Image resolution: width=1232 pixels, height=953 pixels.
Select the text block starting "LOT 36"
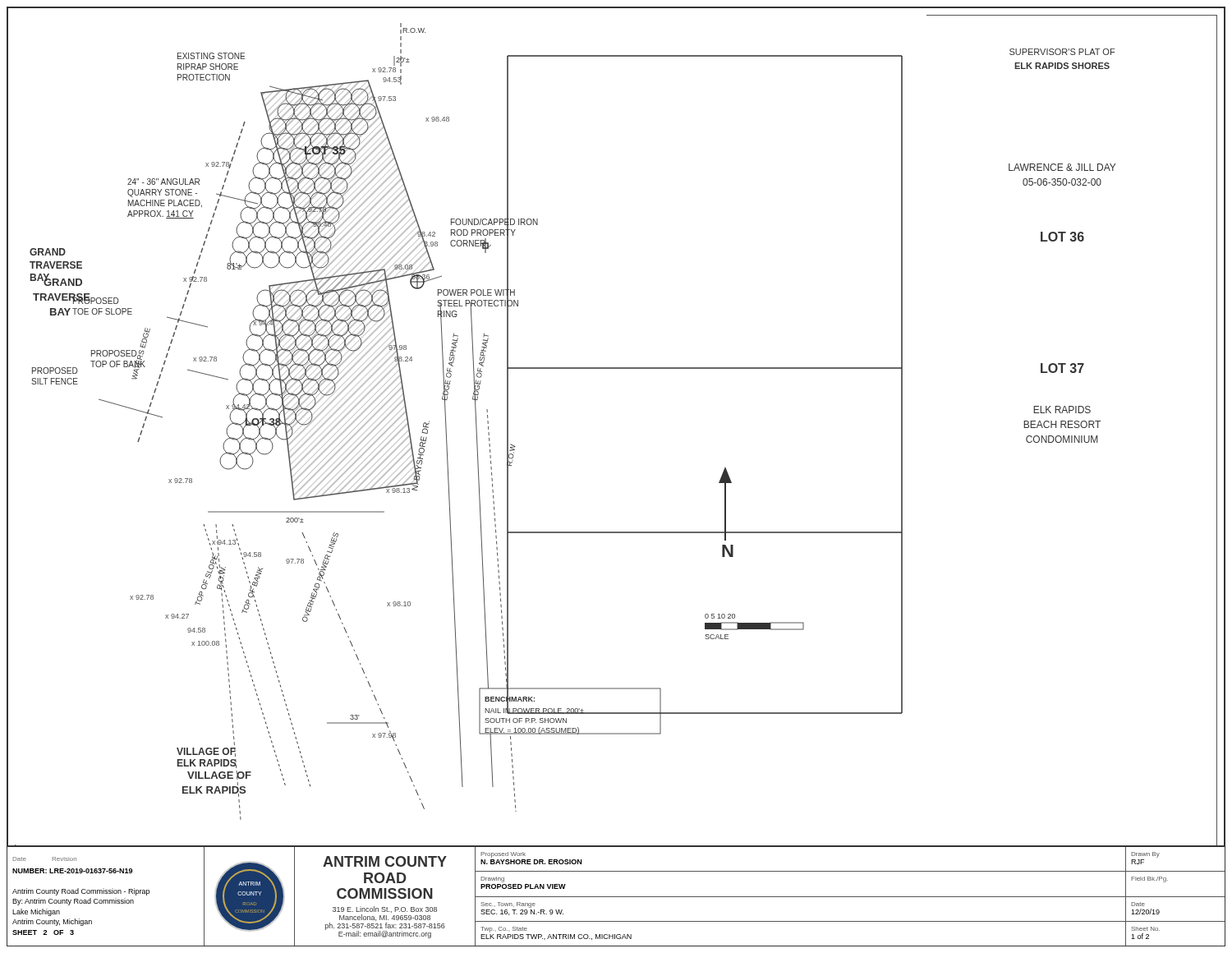click(1062, 237)
